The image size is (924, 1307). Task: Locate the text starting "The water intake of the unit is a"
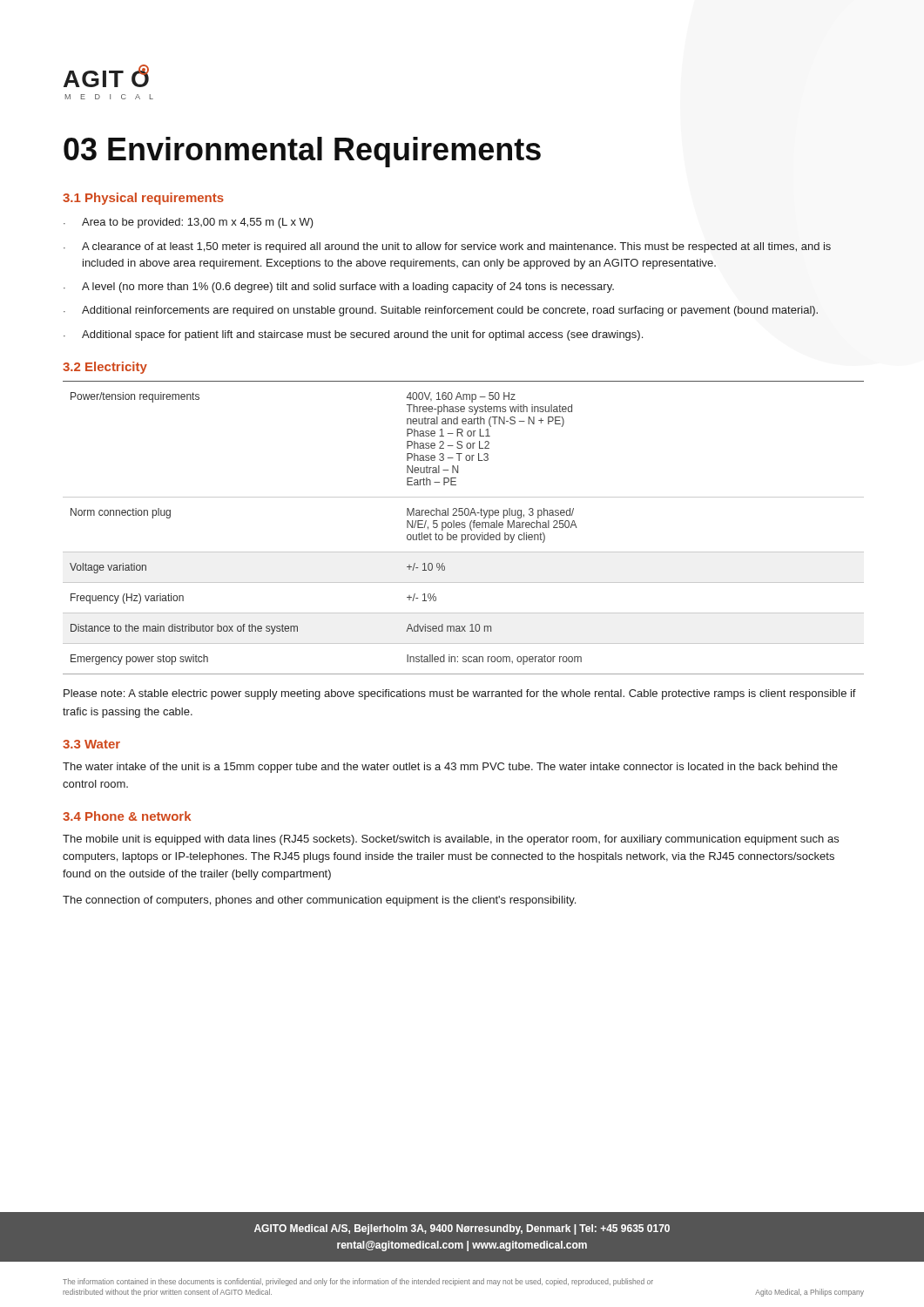pos(450,775)
